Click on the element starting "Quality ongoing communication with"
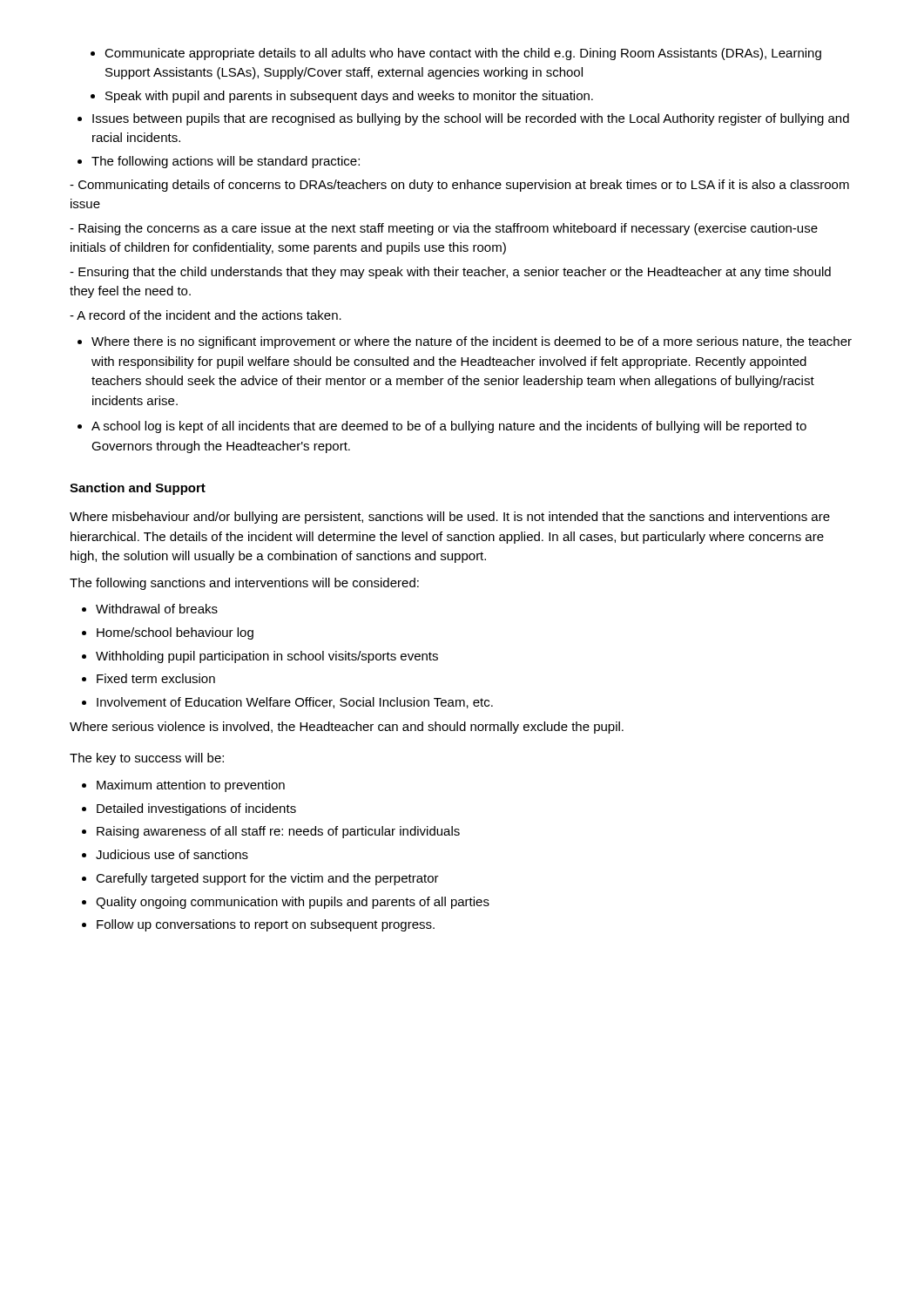This screenshot has width=924, height=1307. pos(475,901)
